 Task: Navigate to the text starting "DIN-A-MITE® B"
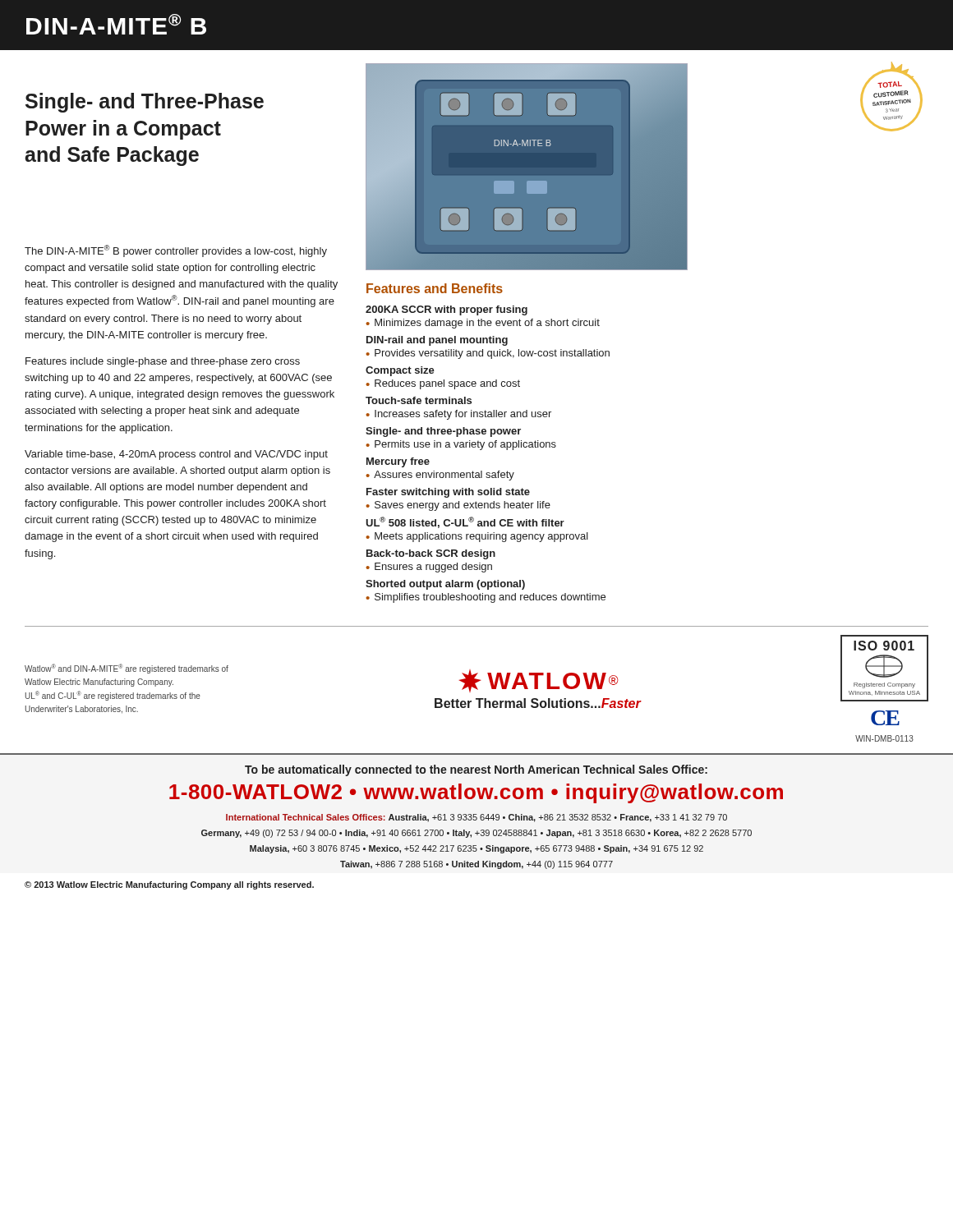click(116, 25)
